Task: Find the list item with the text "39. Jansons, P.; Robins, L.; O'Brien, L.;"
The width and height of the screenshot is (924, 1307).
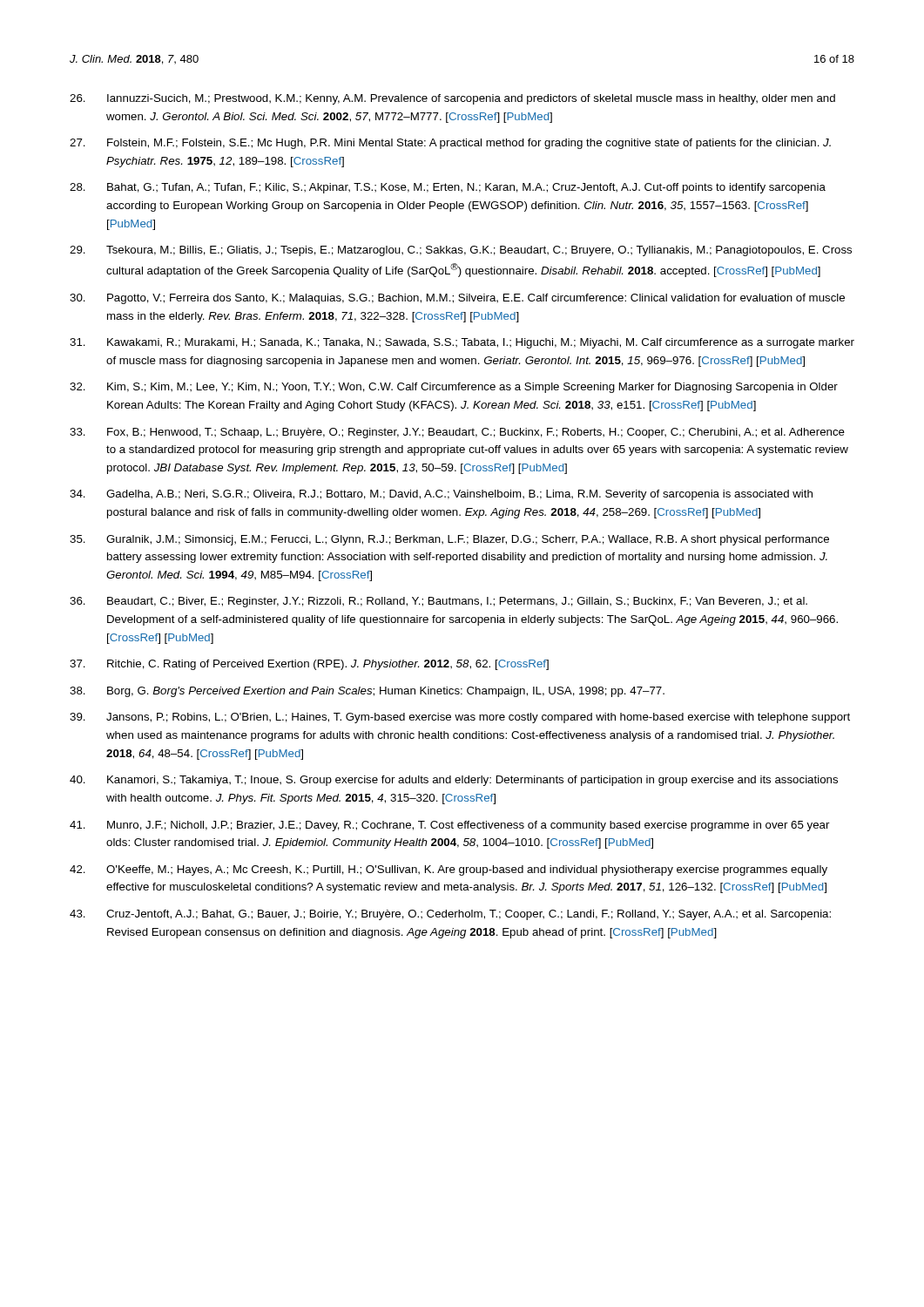Action: pos(462,736)
